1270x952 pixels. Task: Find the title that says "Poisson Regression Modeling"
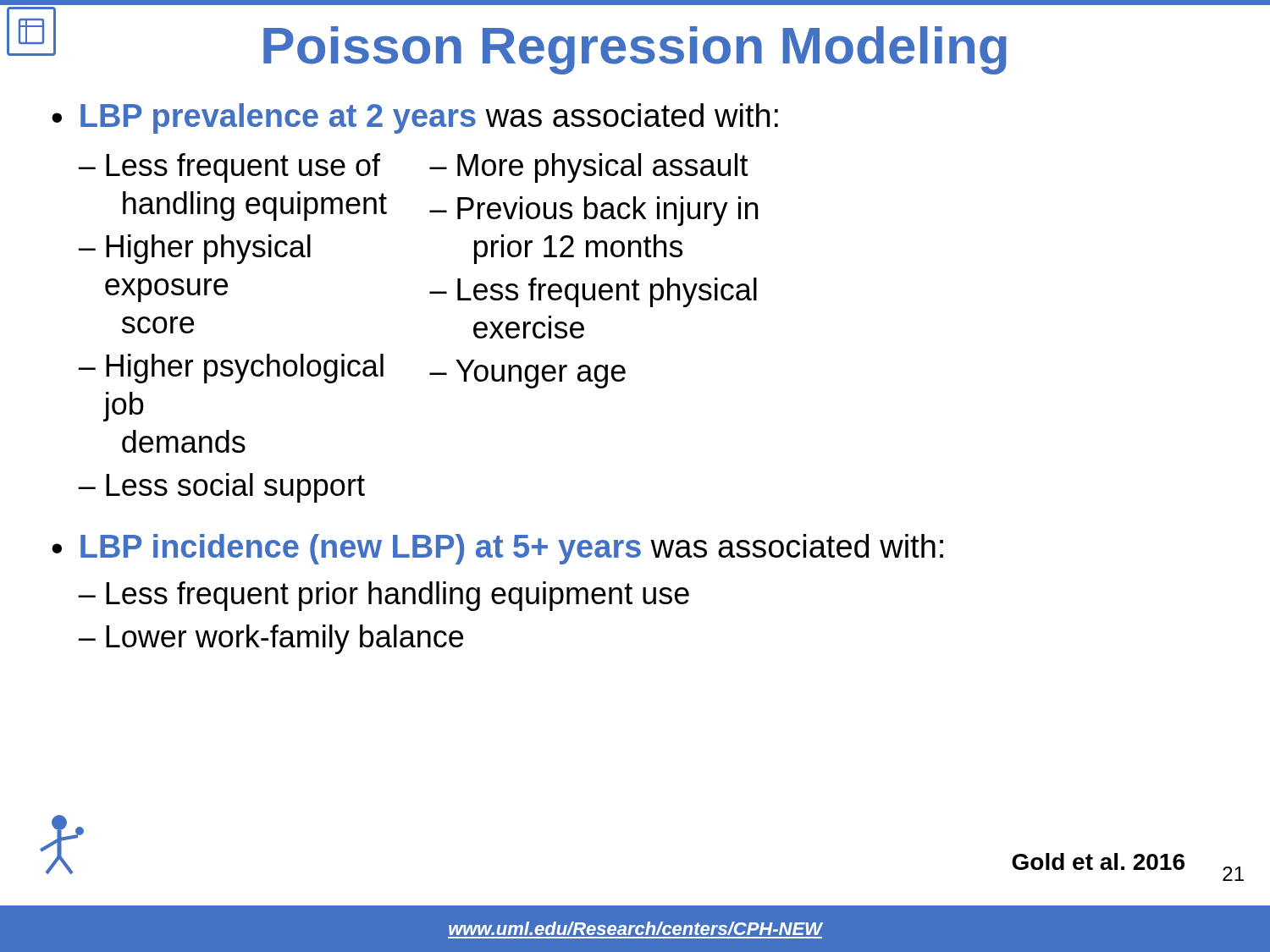pyautogui.click(x=635, y=46)
